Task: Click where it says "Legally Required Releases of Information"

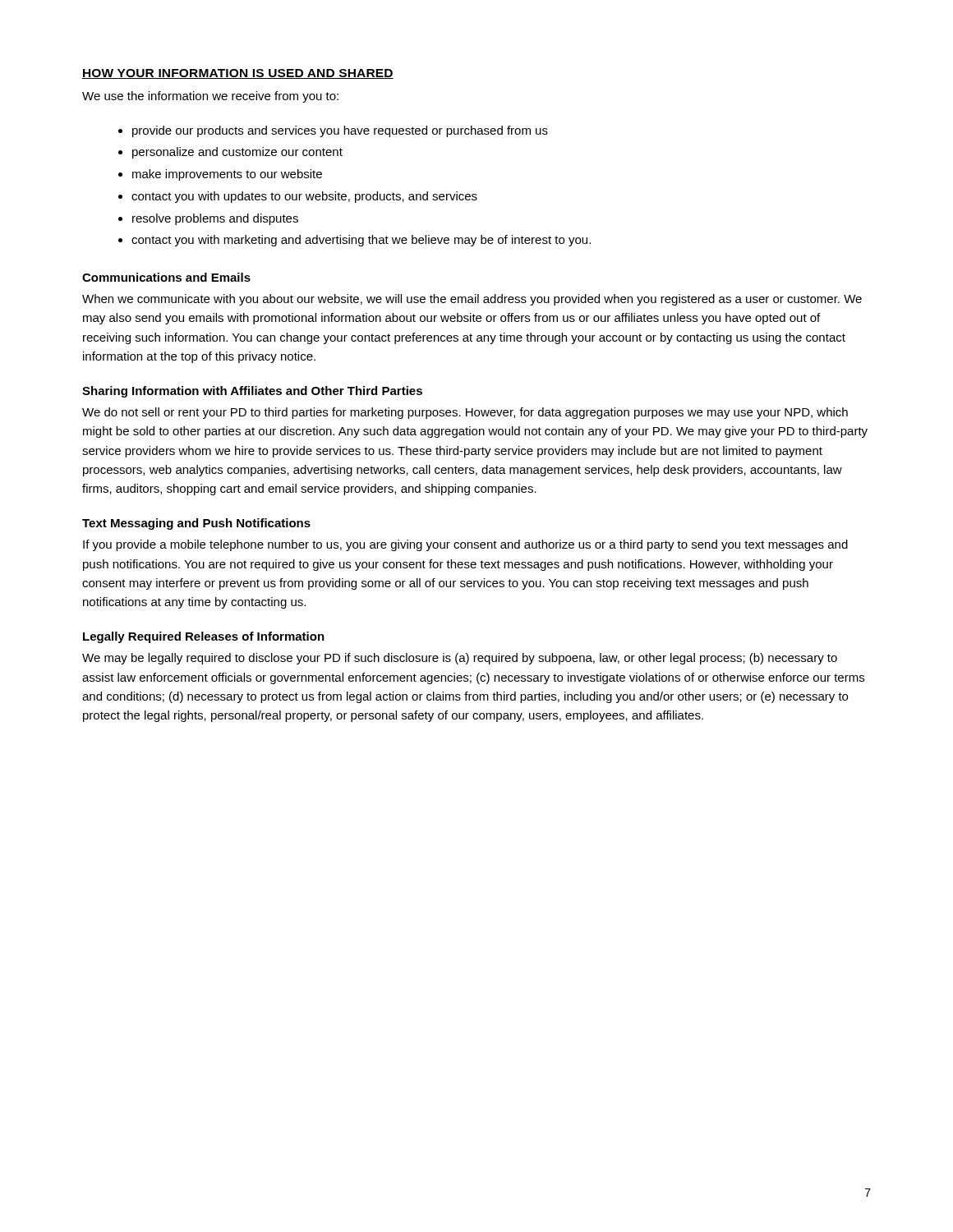Action: coord(203,636)
